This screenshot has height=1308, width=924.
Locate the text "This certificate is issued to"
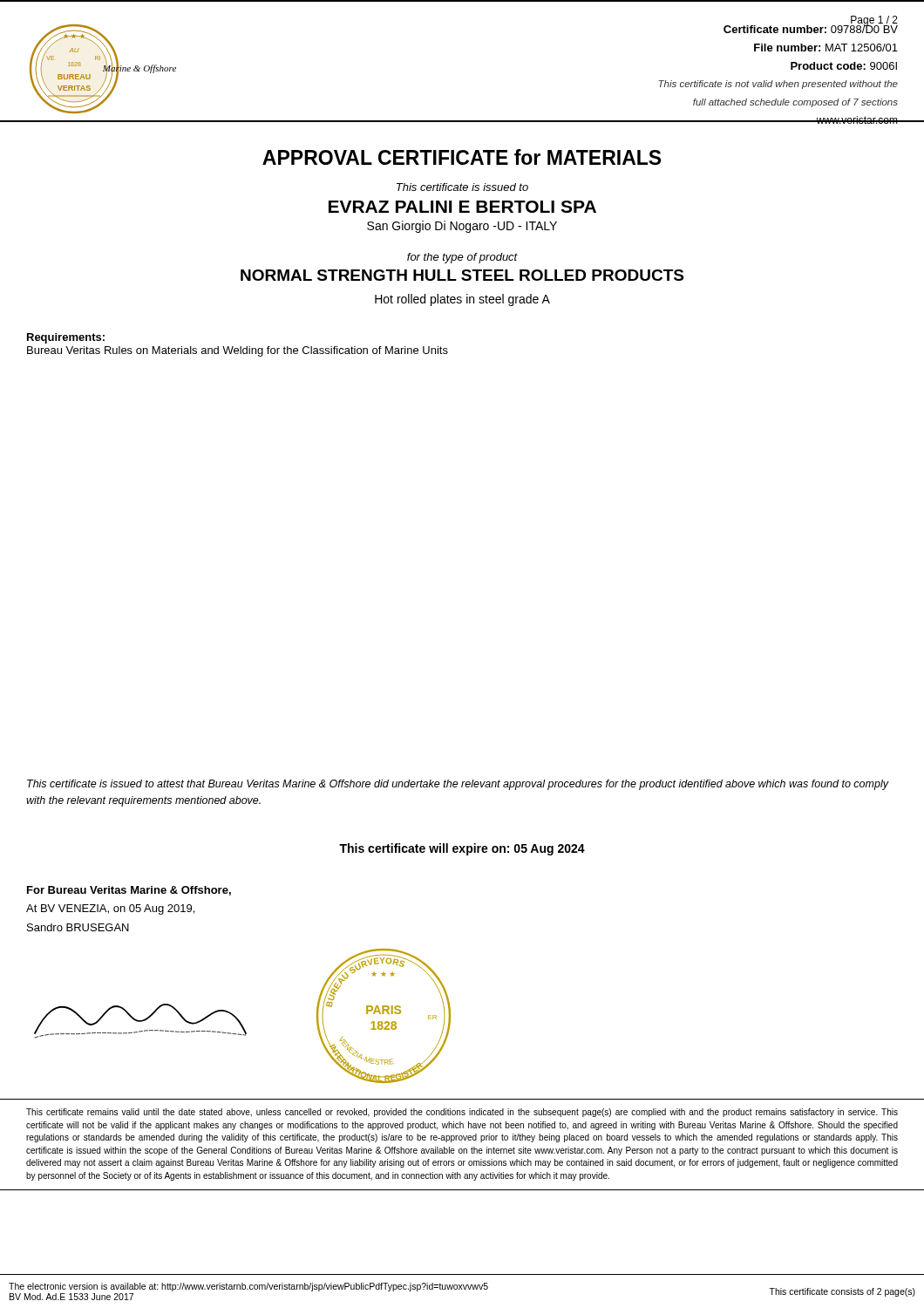click(x=462, y=187)
